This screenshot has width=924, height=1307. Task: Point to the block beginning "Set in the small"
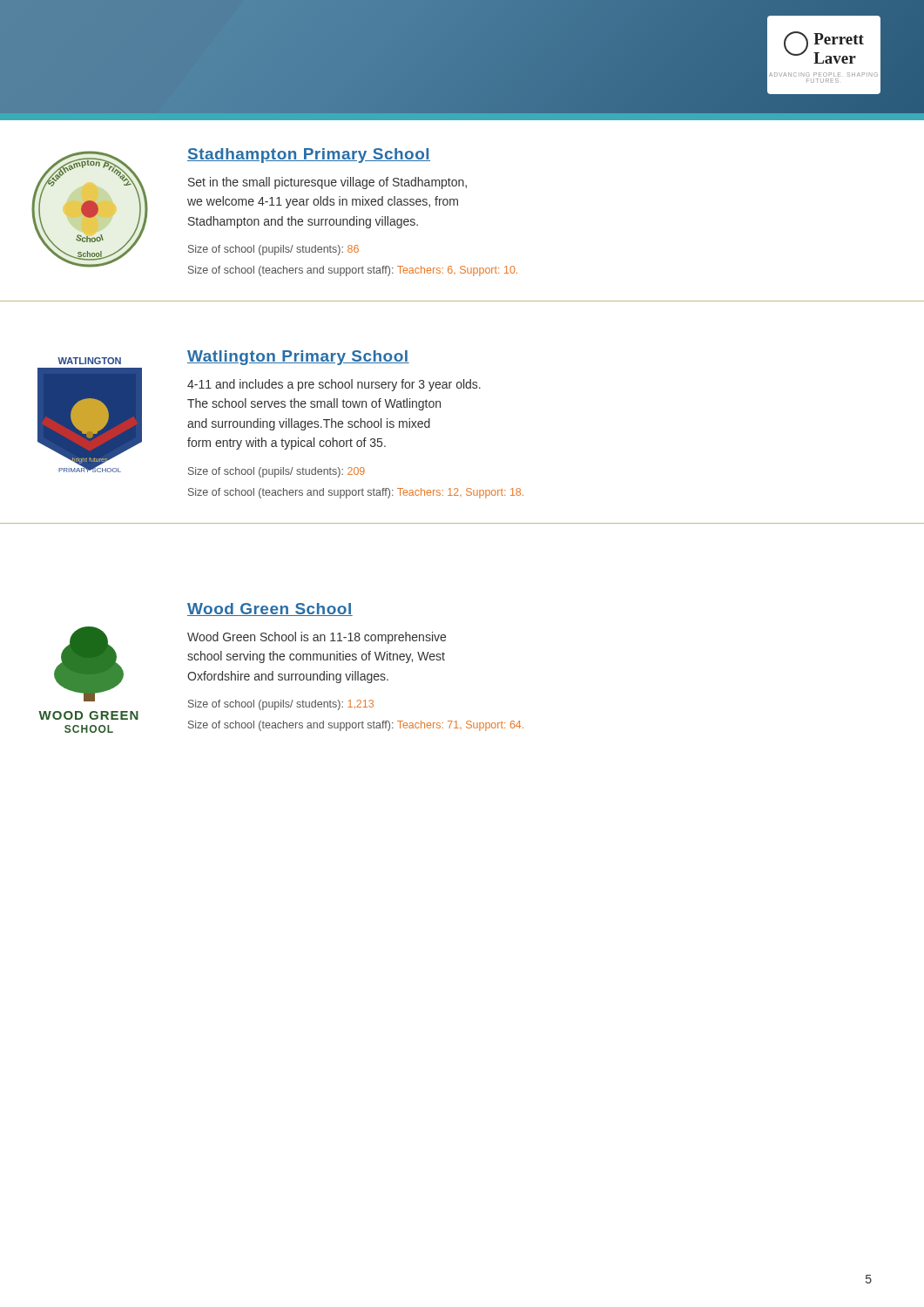click(x=328, y=202)
